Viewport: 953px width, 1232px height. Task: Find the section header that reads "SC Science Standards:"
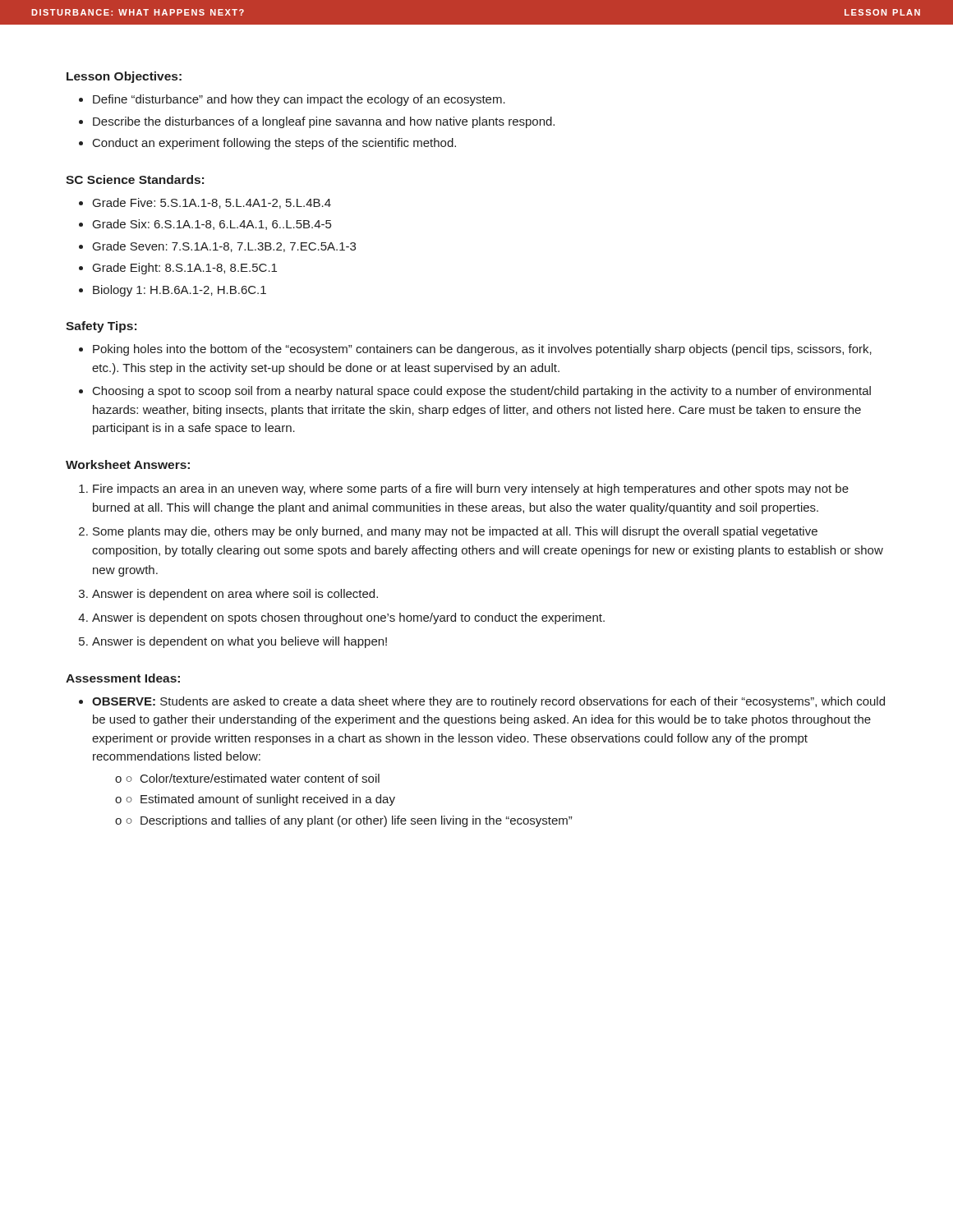tap(135, 179)
